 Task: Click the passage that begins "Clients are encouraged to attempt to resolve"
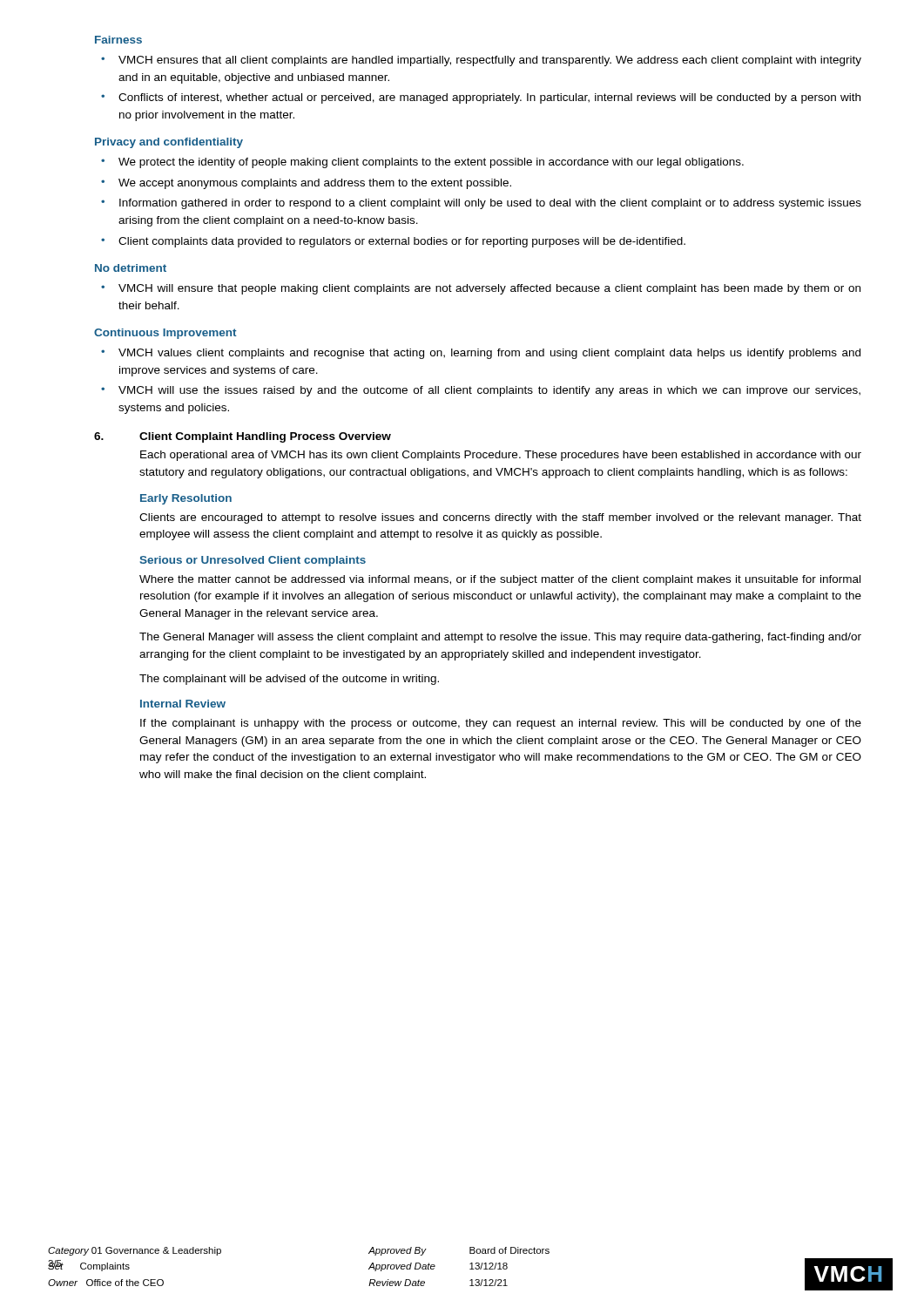(500, 525)
